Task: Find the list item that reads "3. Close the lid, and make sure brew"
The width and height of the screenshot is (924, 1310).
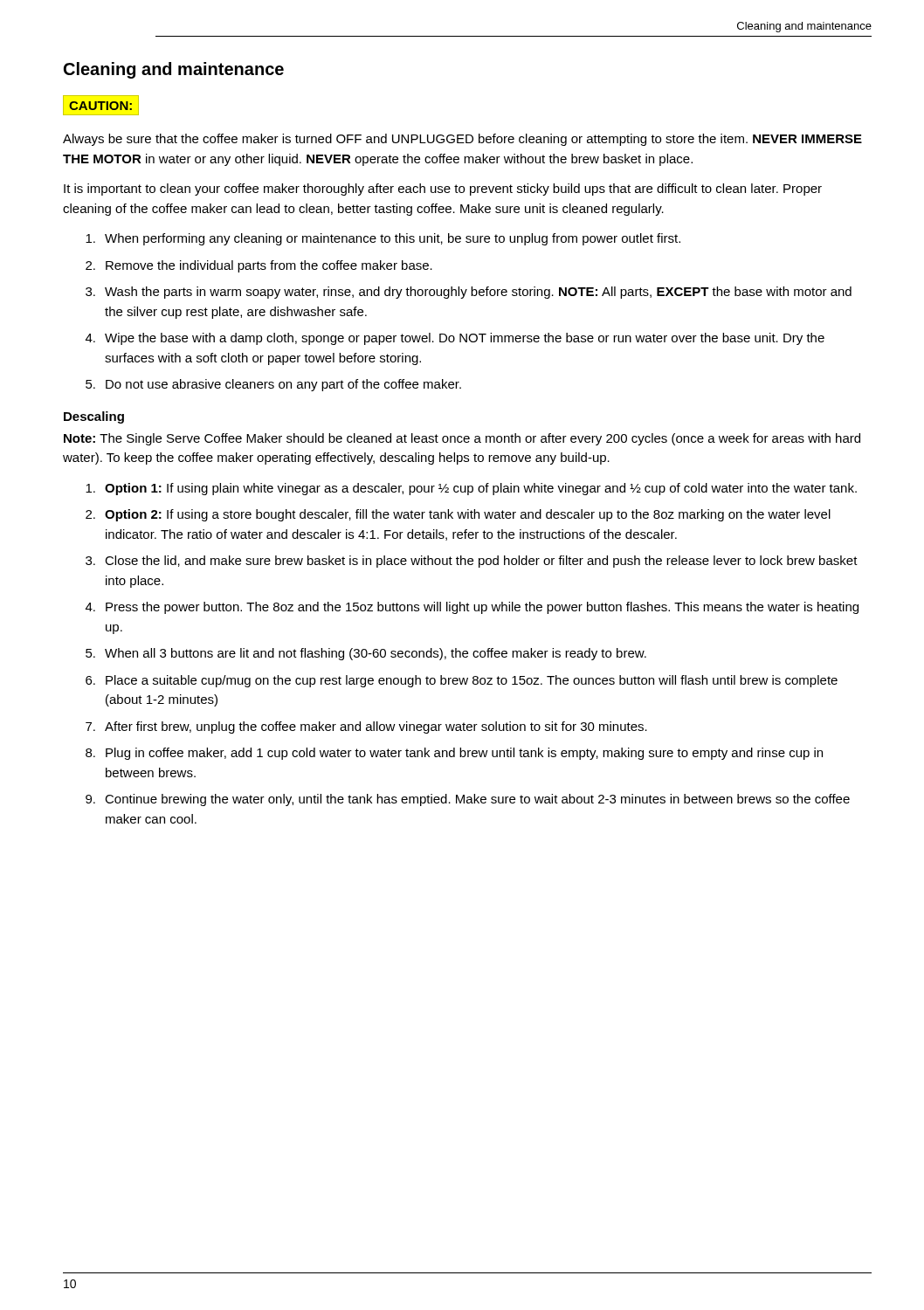Action: [x=467, y=571]
